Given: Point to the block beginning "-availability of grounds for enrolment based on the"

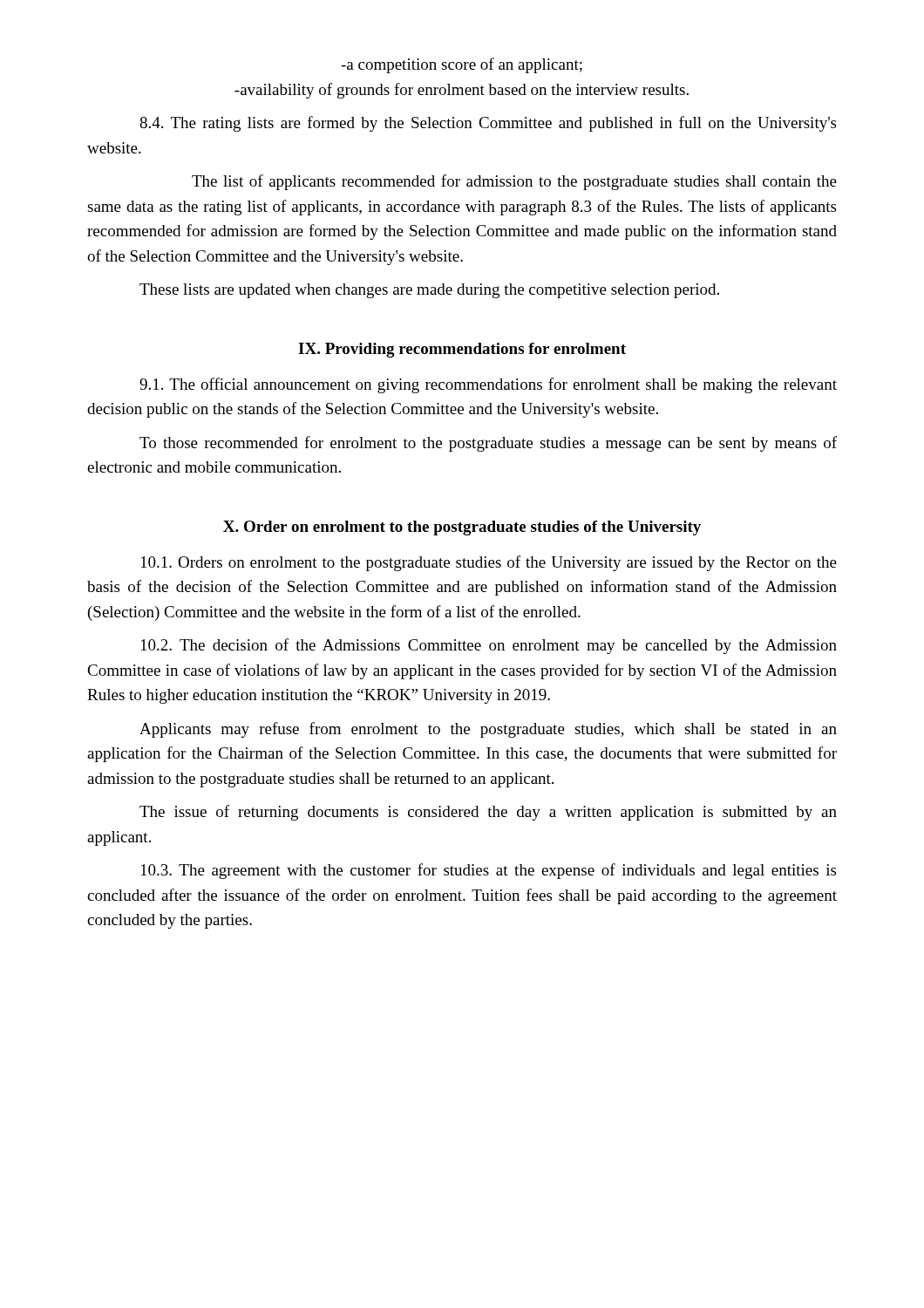Looking at the screenshot, I should [x=462, y=90].
